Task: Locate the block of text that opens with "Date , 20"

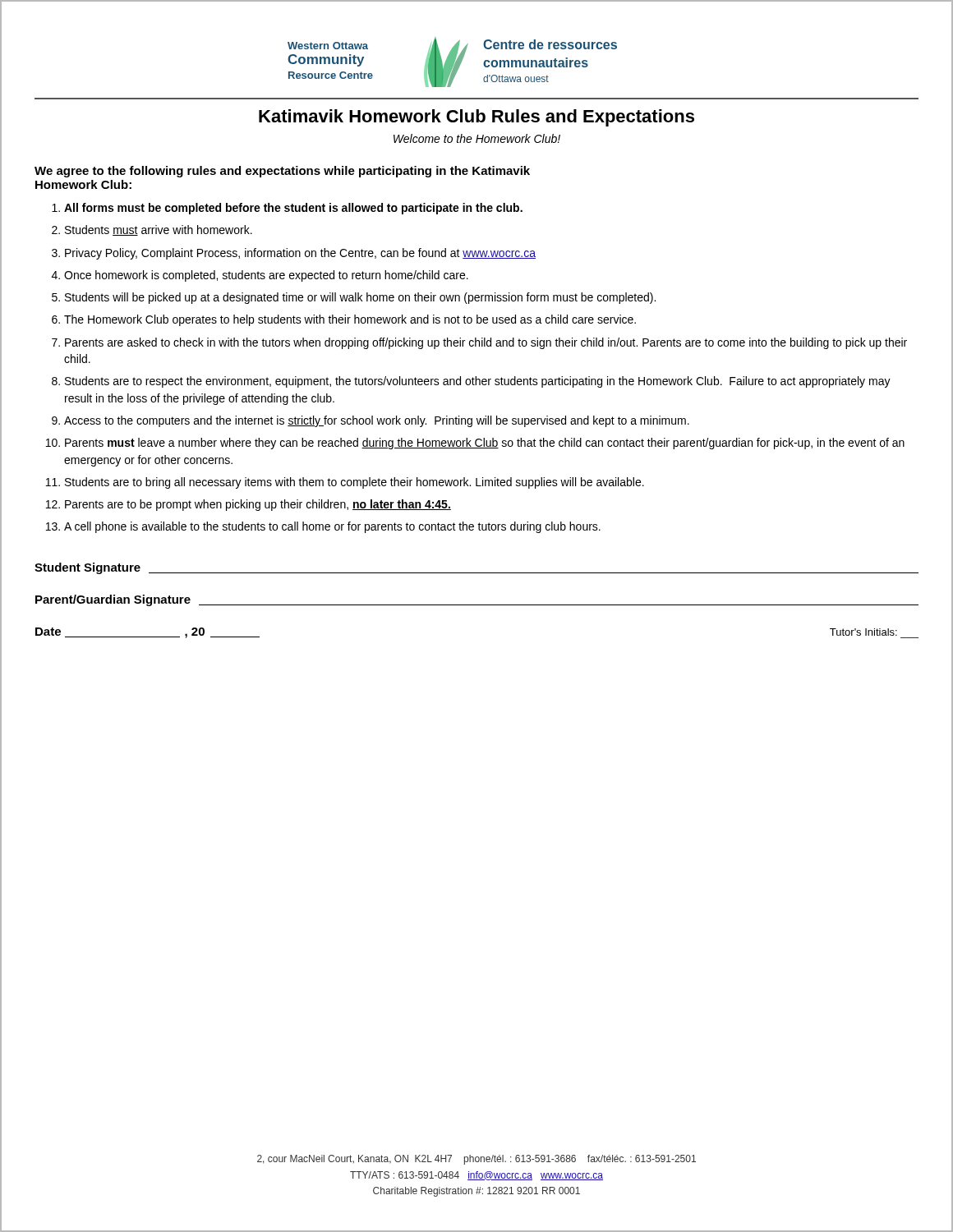Action: pos(49,633)
